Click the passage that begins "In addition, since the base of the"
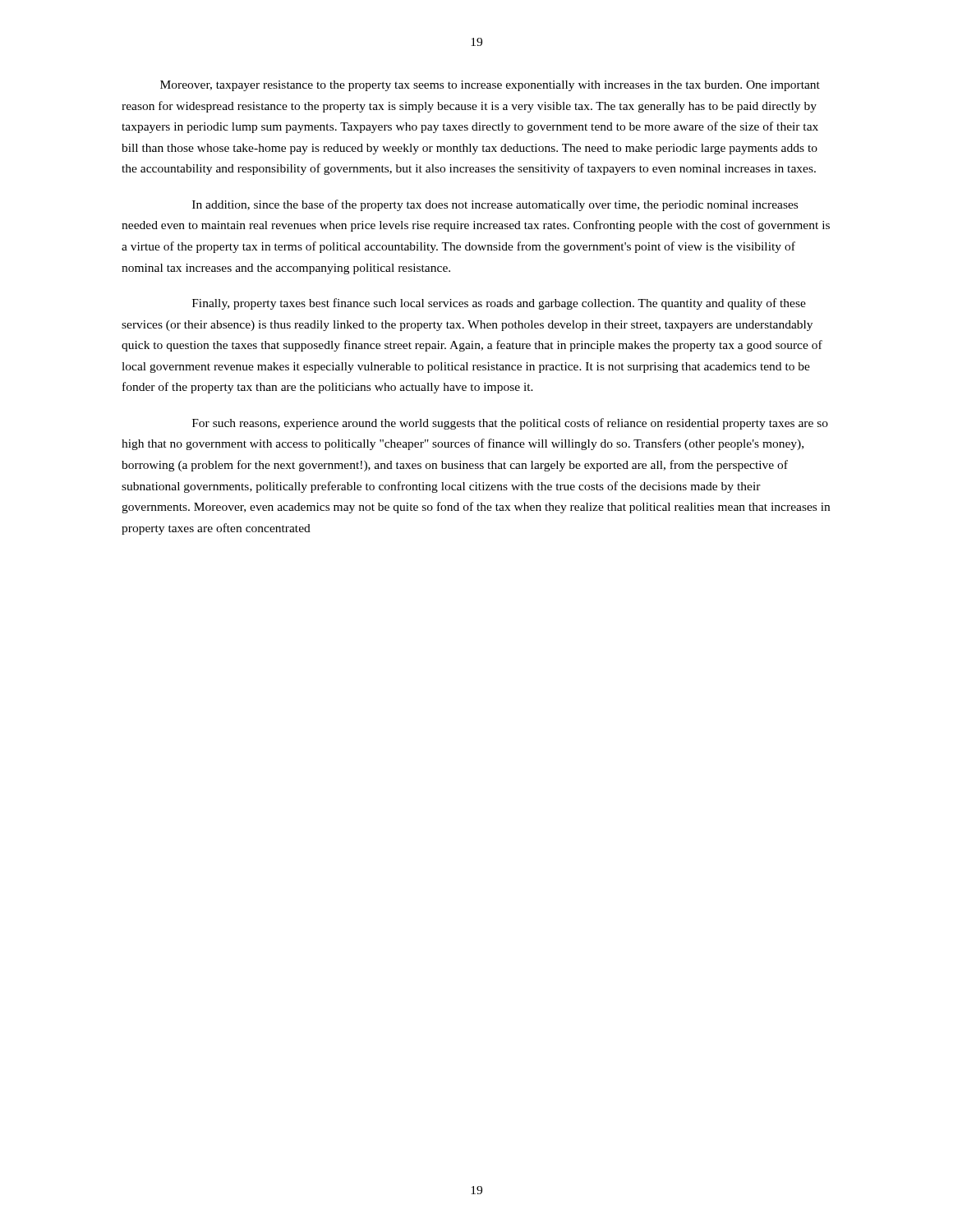This screenshot has height=1232, width=953. (x=476, y=235)
